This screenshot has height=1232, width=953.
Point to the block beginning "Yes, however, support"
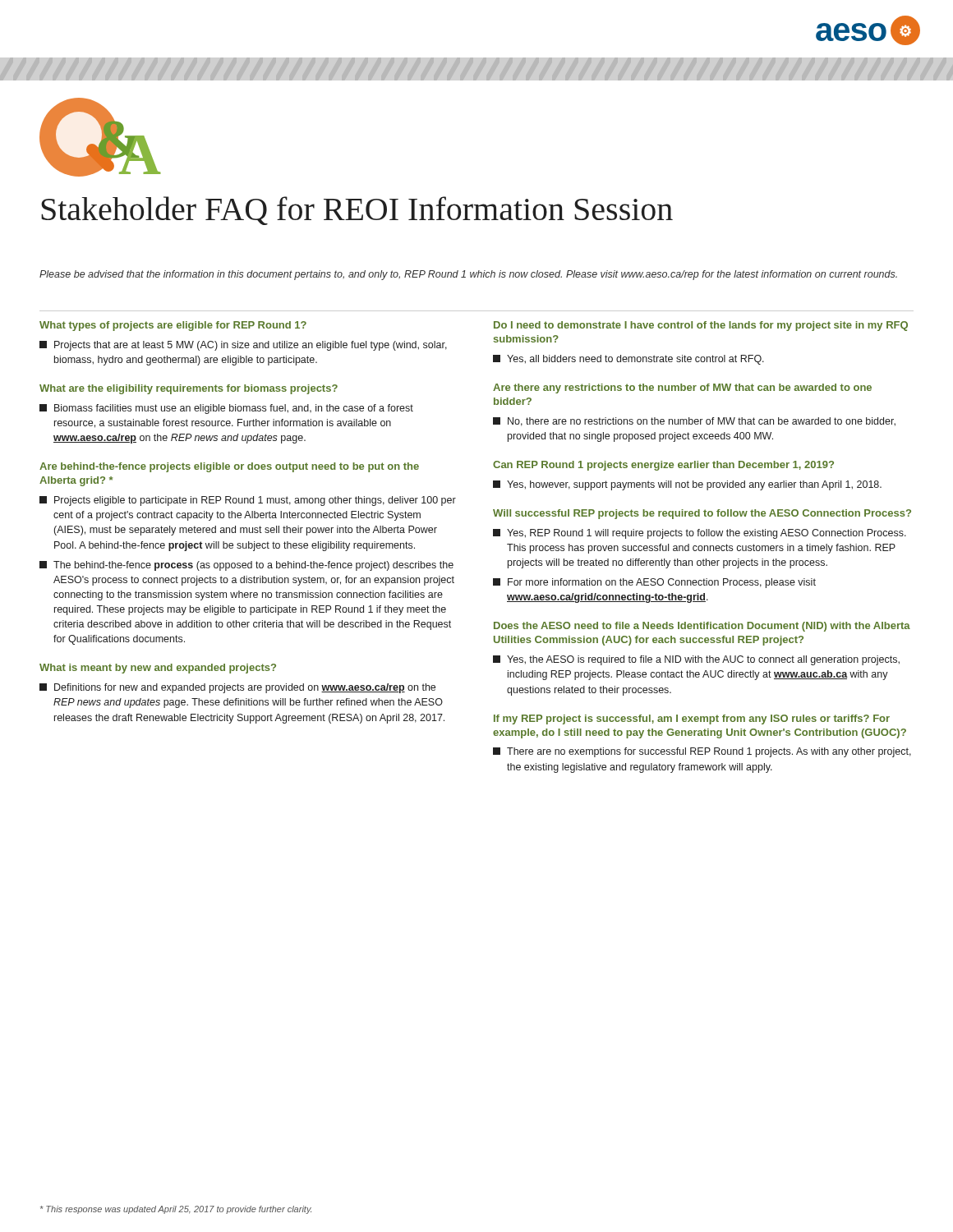click(688, 484)
